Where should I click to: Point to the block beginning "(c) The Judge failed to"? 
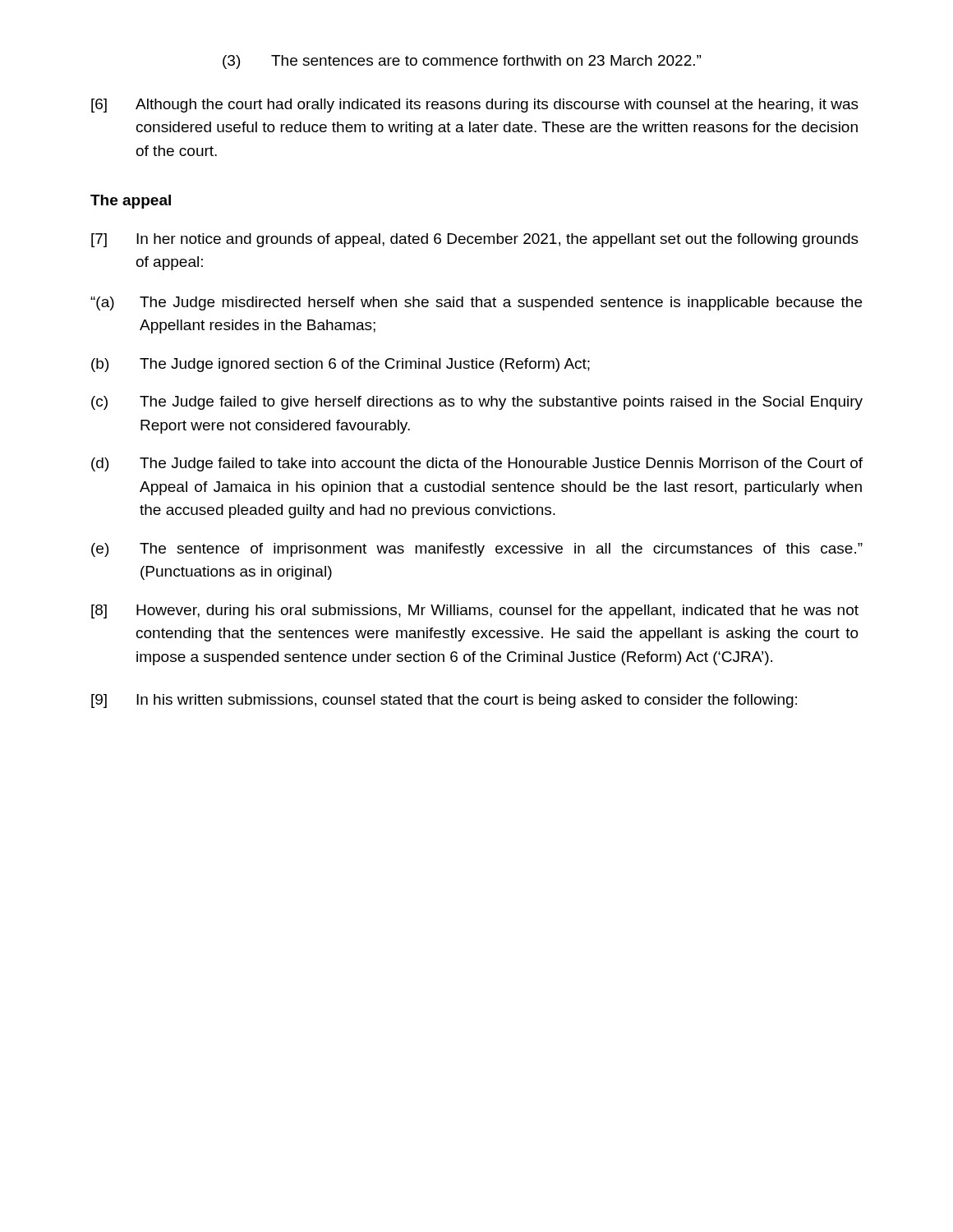click(476, 414)
